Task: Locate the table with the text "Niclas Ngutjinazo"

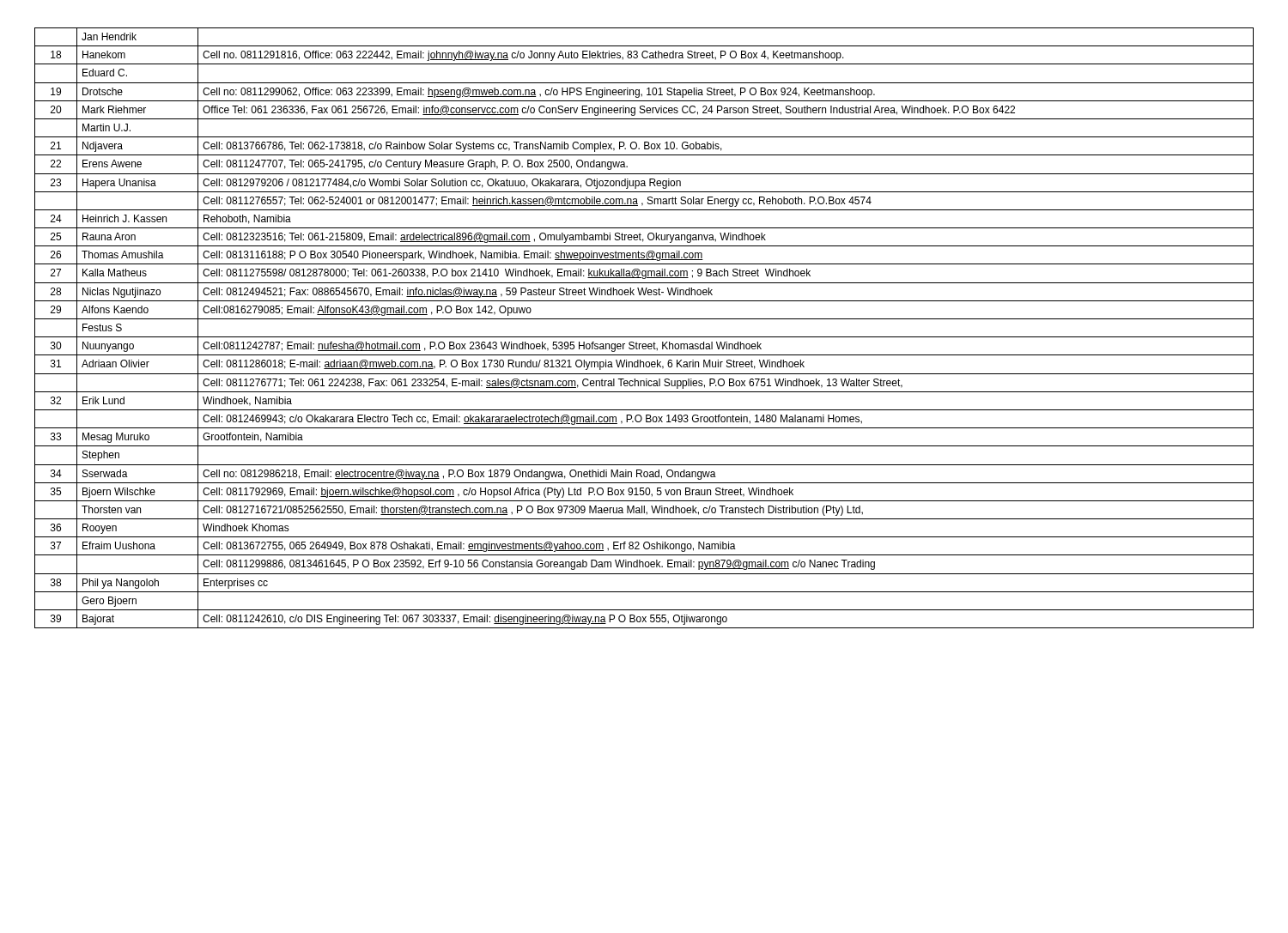Action: (644, 472)
